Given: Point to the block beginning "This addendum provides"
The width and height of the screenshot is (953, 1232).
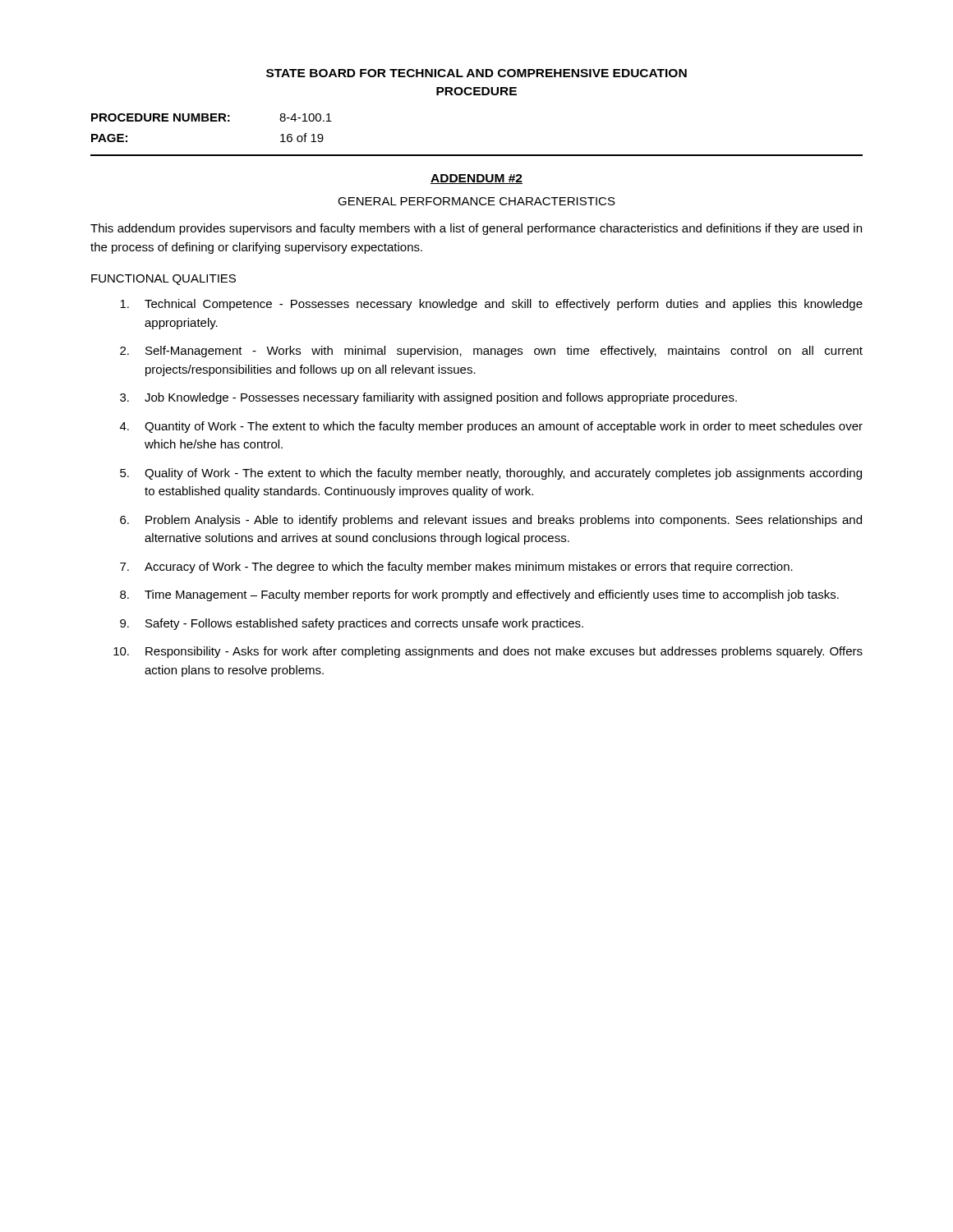Looking at the screenshot, I should 476,237.
